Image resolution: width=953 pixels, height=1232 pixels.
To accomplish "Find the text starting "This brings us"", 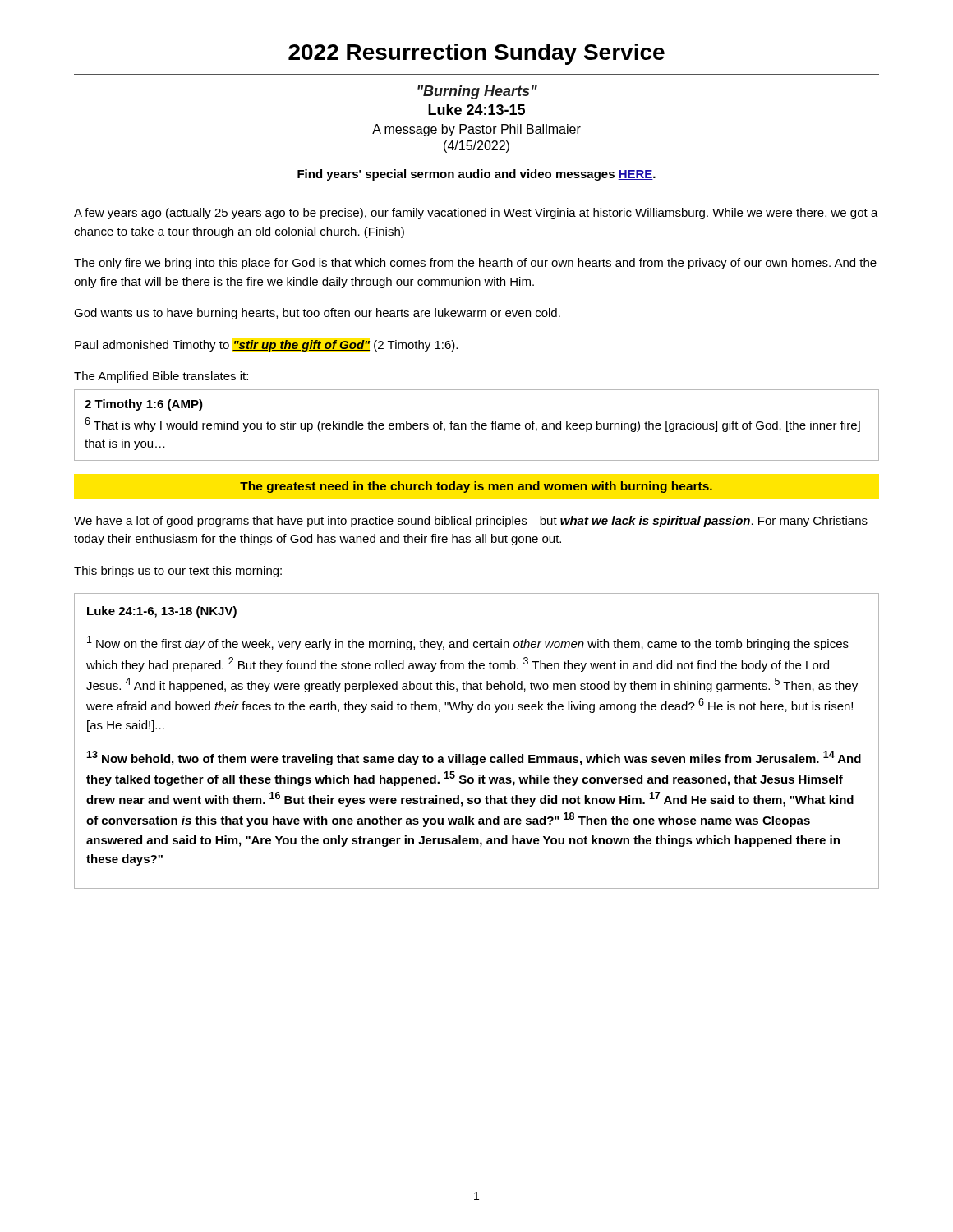I will 178,570.
